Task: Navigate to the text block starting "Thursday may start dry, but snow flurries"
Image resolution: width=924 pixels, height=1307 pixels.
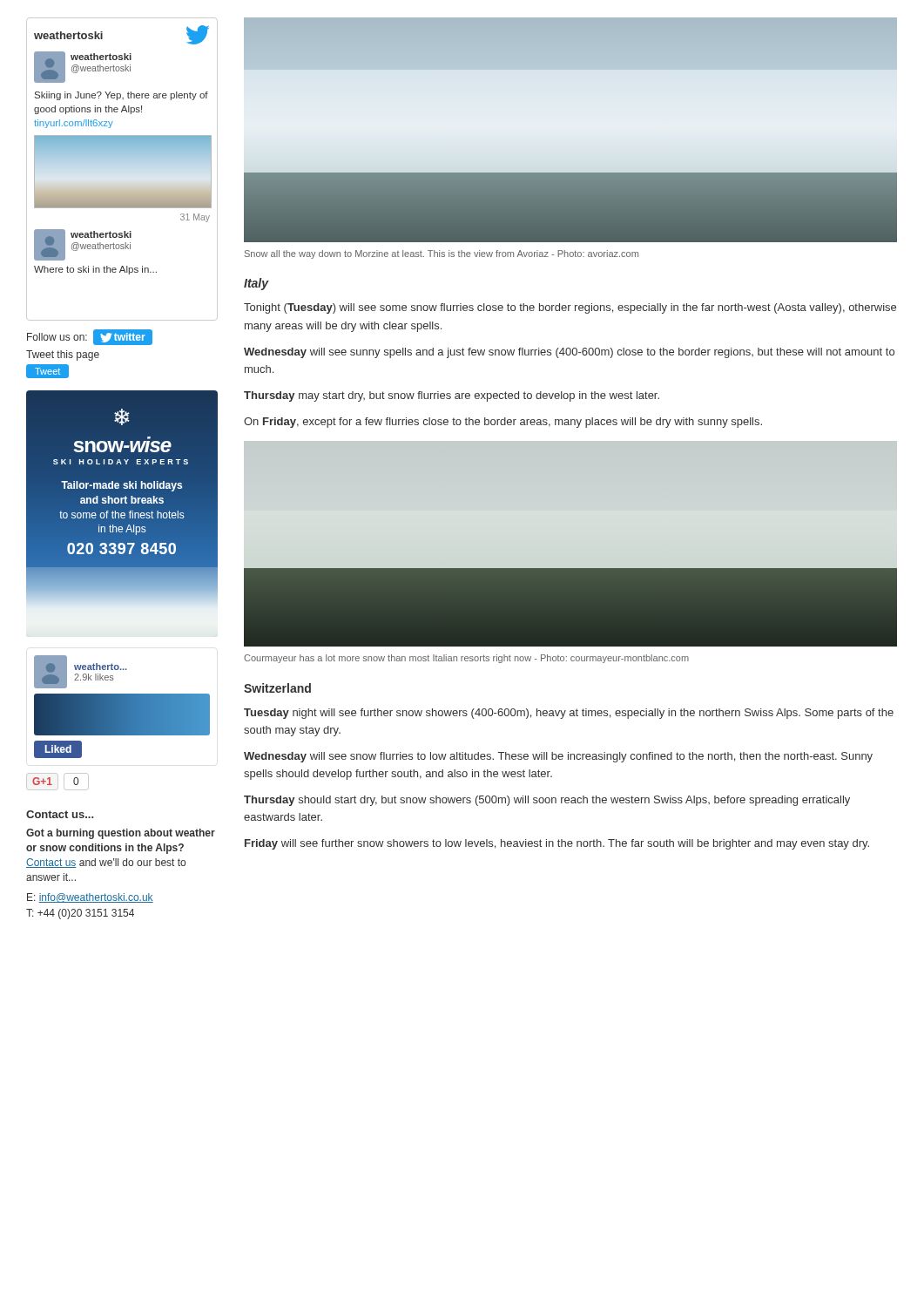Action: [x=452, y=395]
